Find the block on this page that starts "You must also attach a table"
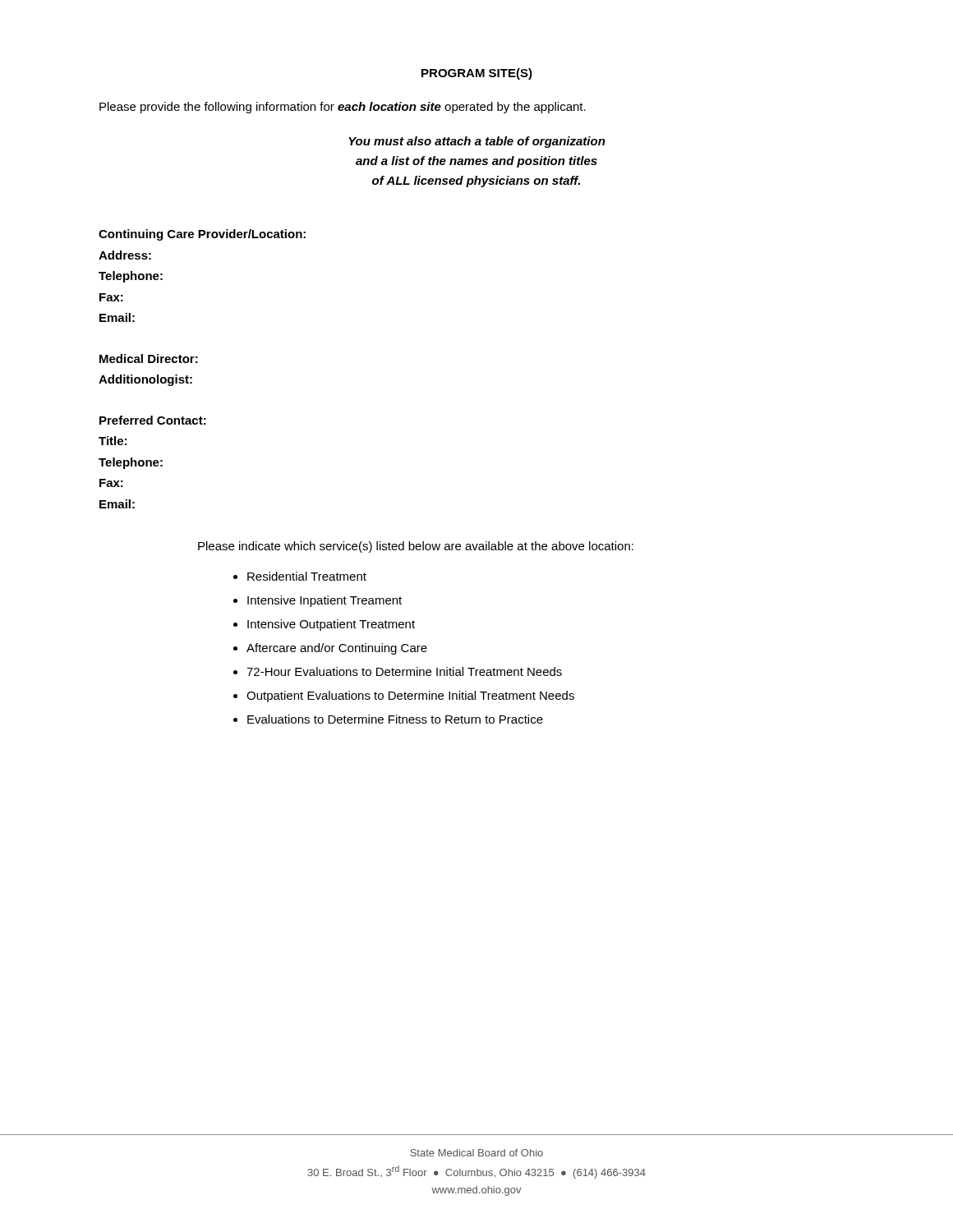This screenshot has height=1232, width=953. click(x=476, y=161)
